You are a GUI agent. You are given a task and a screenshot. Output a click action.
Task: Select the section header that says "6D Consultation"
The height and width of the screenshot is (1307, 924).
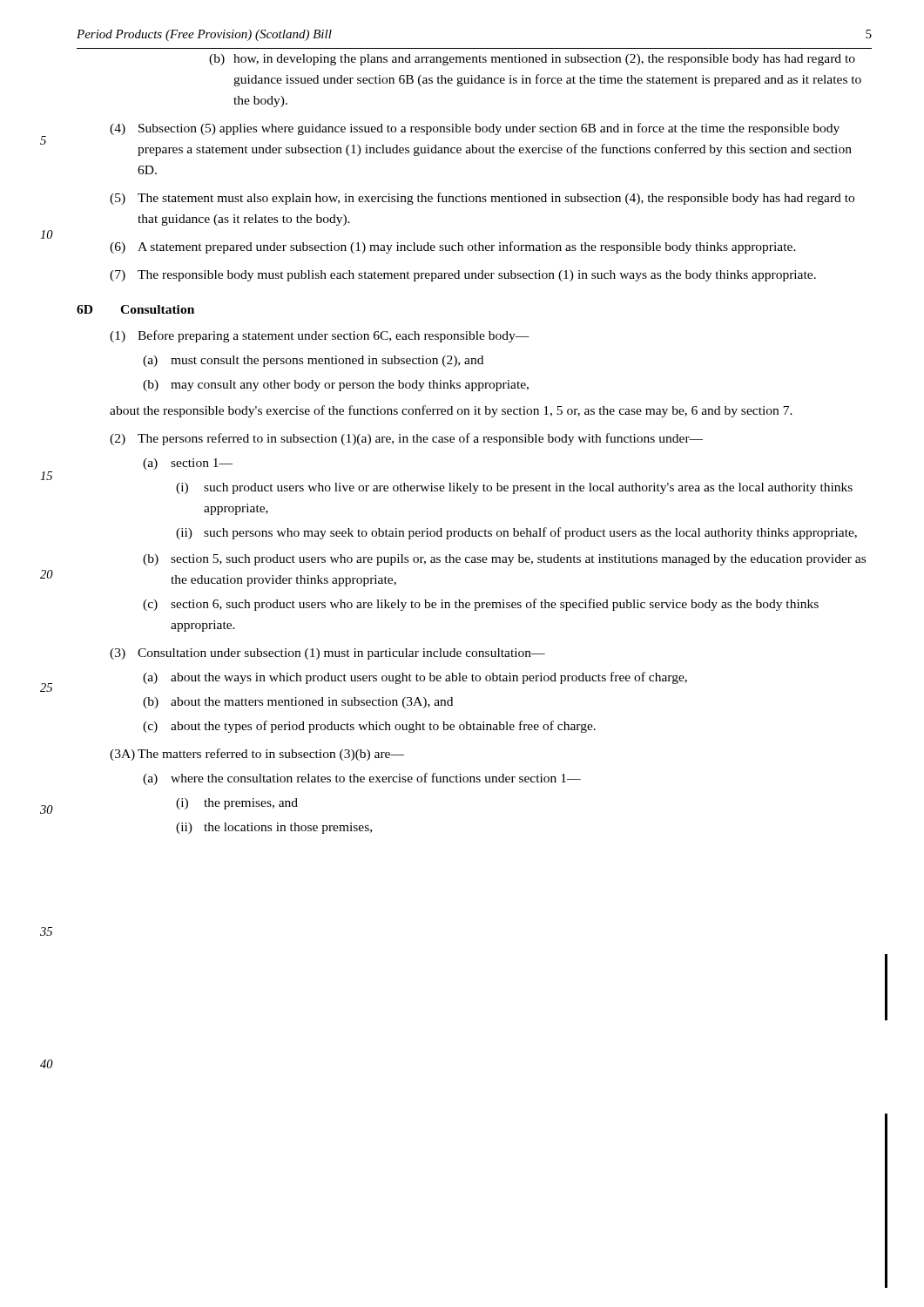136,309
